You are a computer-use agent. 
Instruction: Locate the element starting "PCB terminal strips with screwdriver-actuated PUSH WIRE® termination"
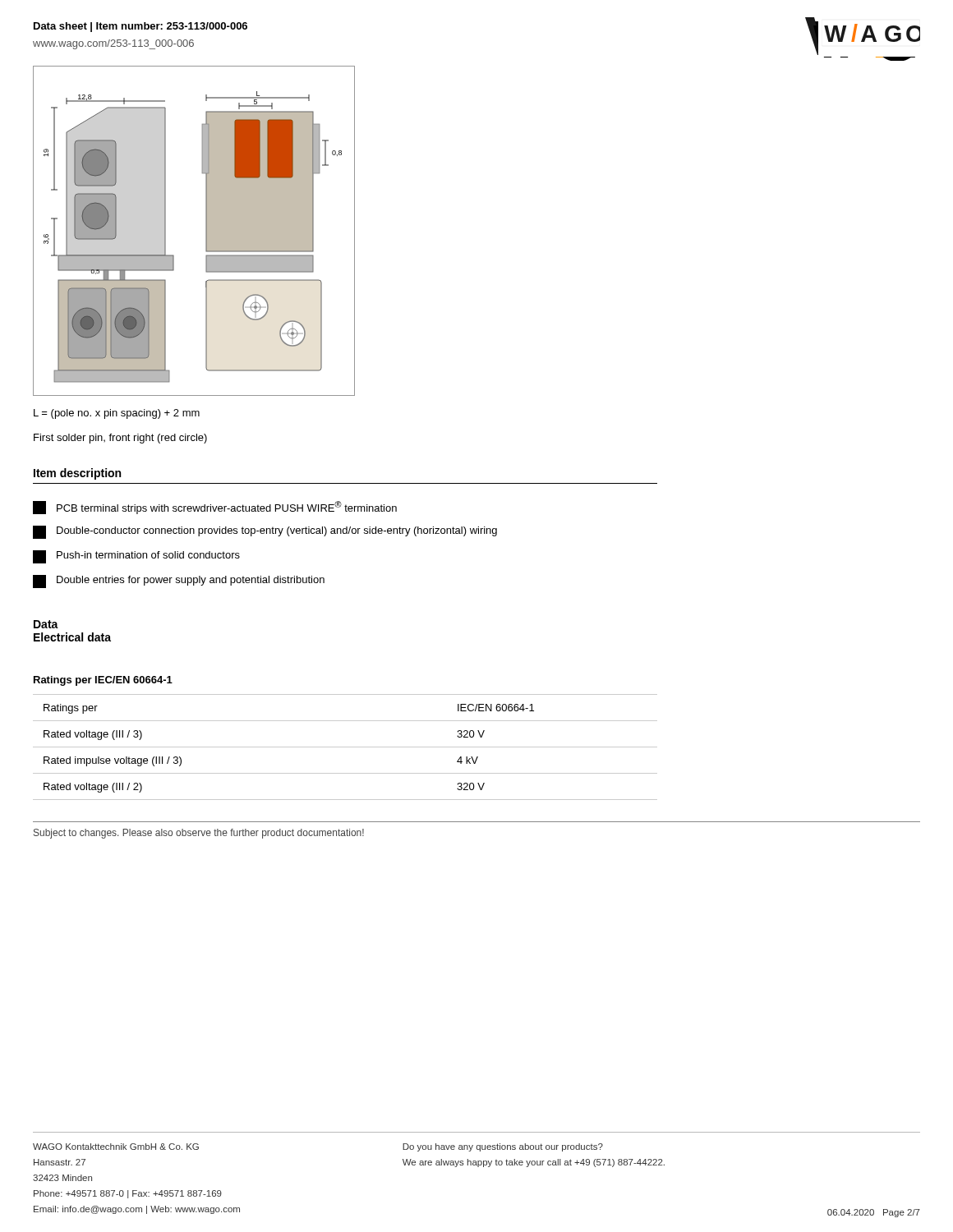point(215,507)
